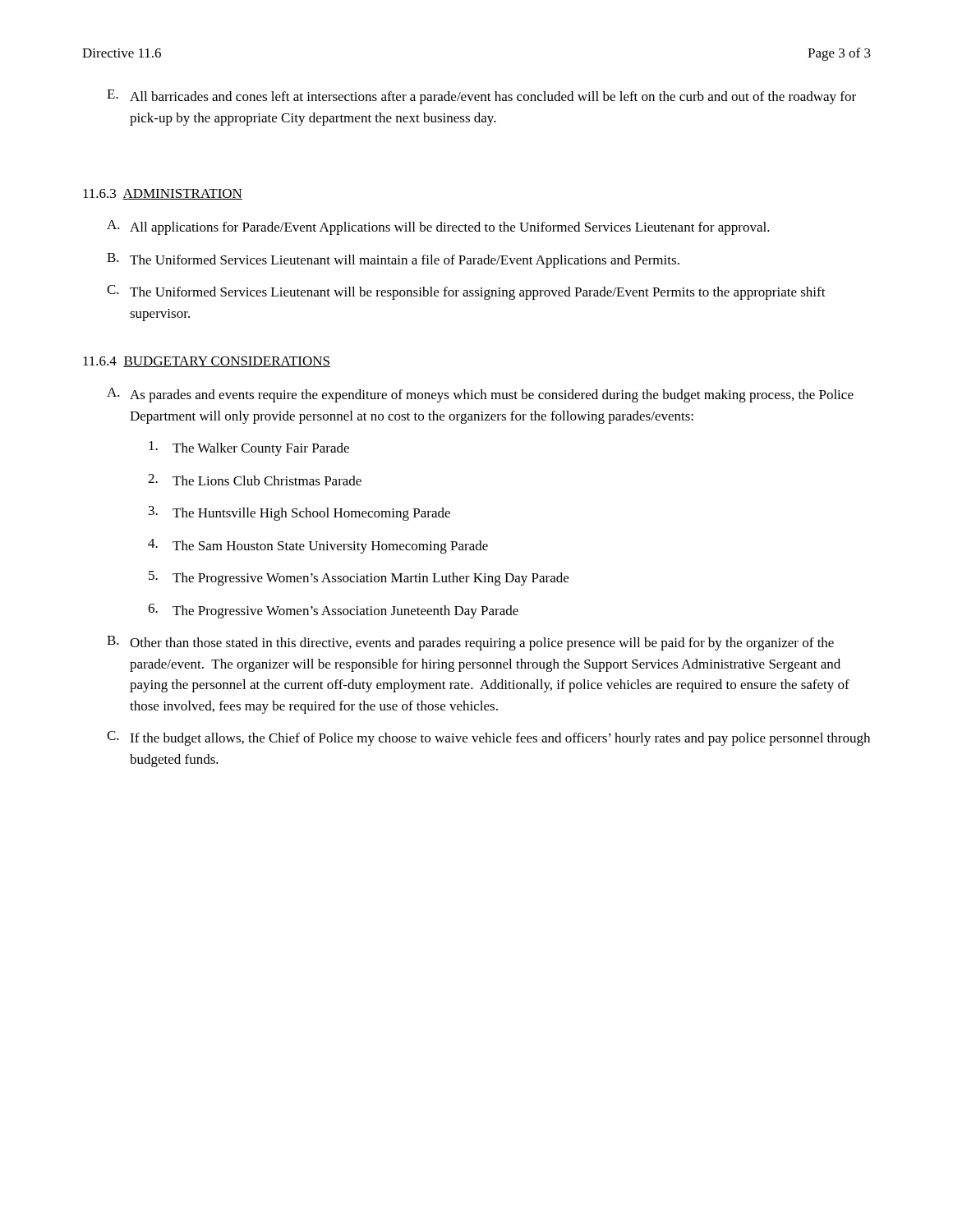Image resolution: width=953 pixels, height=1232 pixels.
Task: Point to "The Walker County Fair Parade"
Action: point(249,448)
